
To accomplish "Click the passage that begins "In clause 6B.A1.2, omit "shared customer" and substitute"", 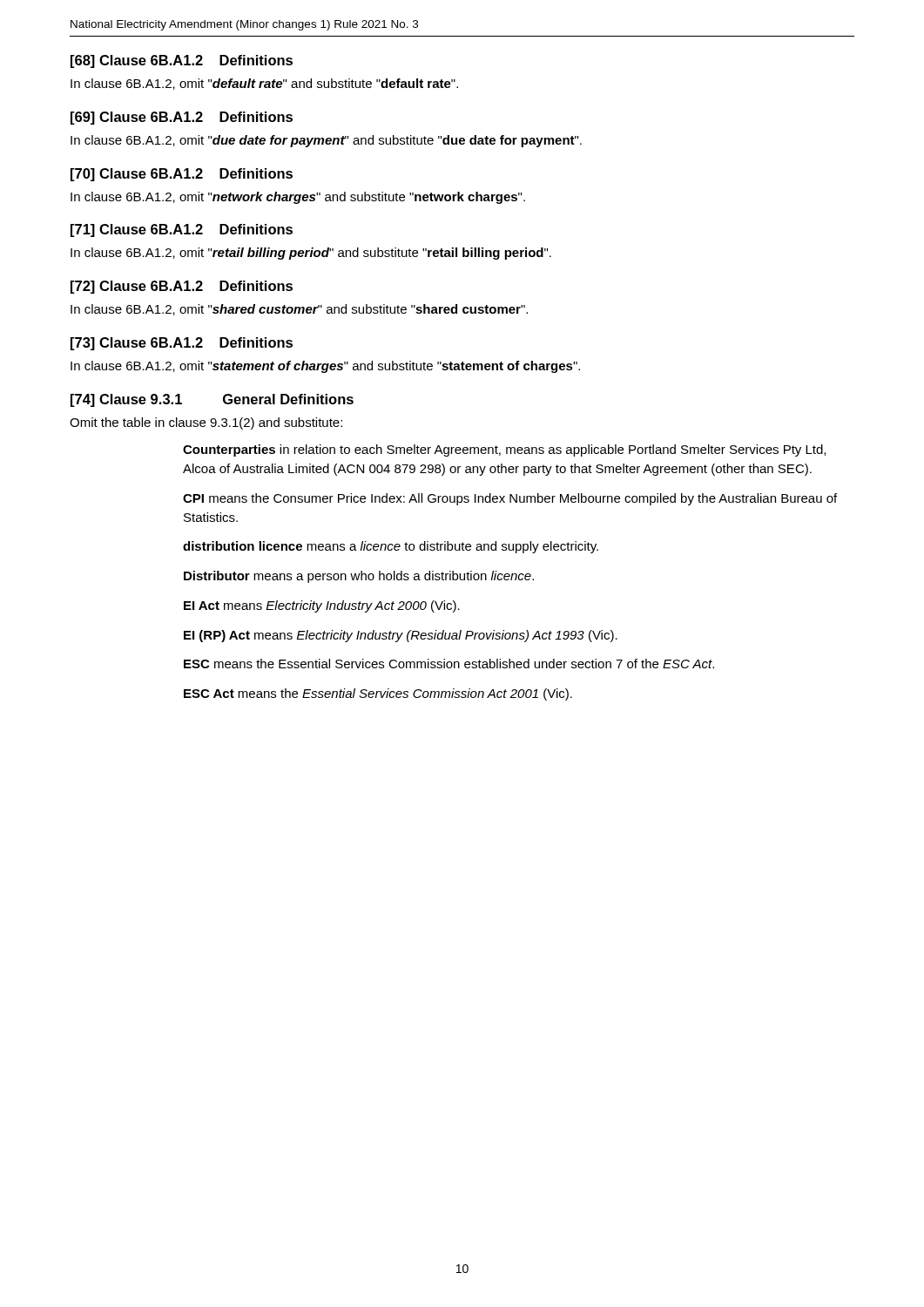I will click(299, 309).
